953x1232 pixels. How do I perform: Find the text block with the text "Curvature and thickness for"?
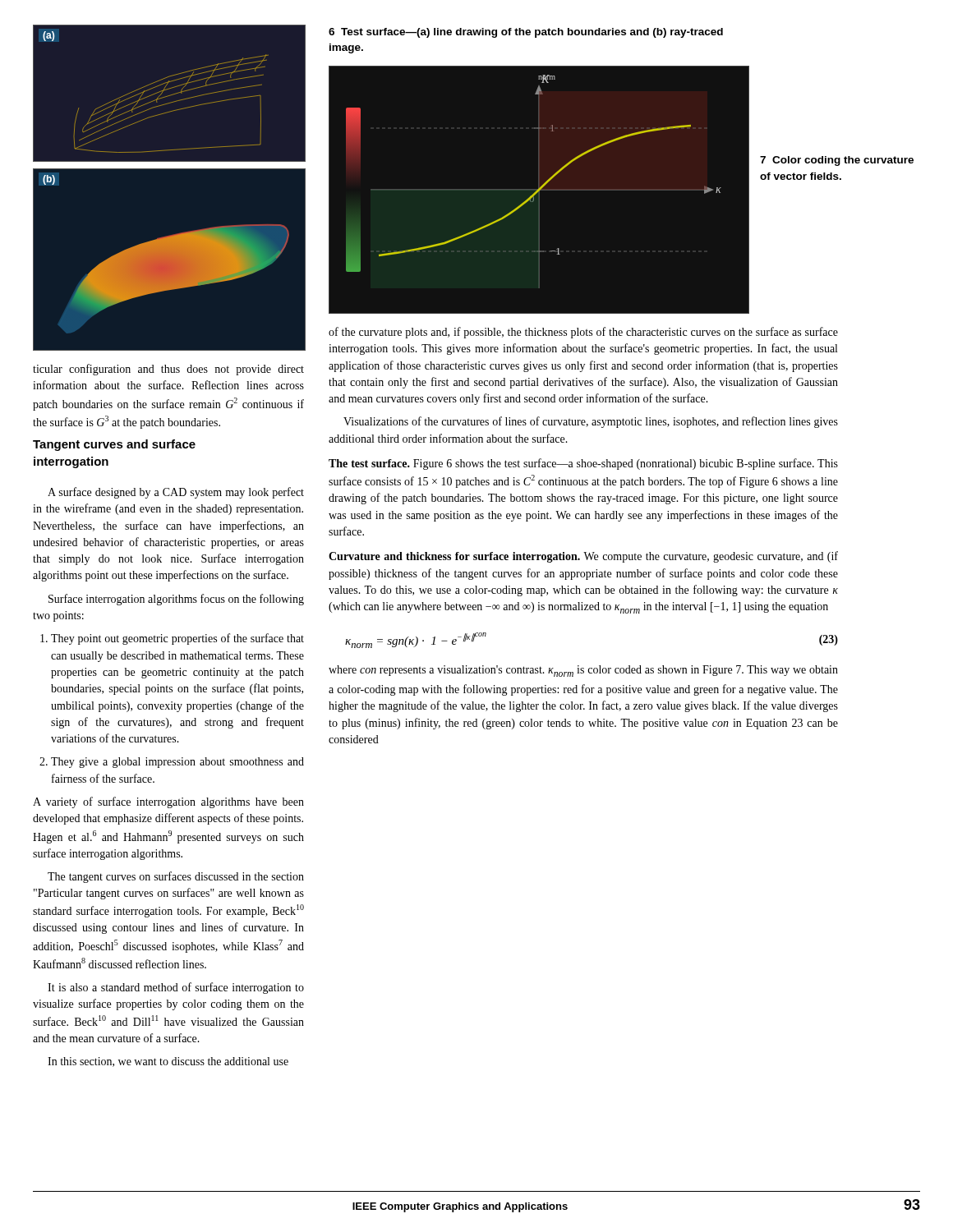[x=583, y=584]
